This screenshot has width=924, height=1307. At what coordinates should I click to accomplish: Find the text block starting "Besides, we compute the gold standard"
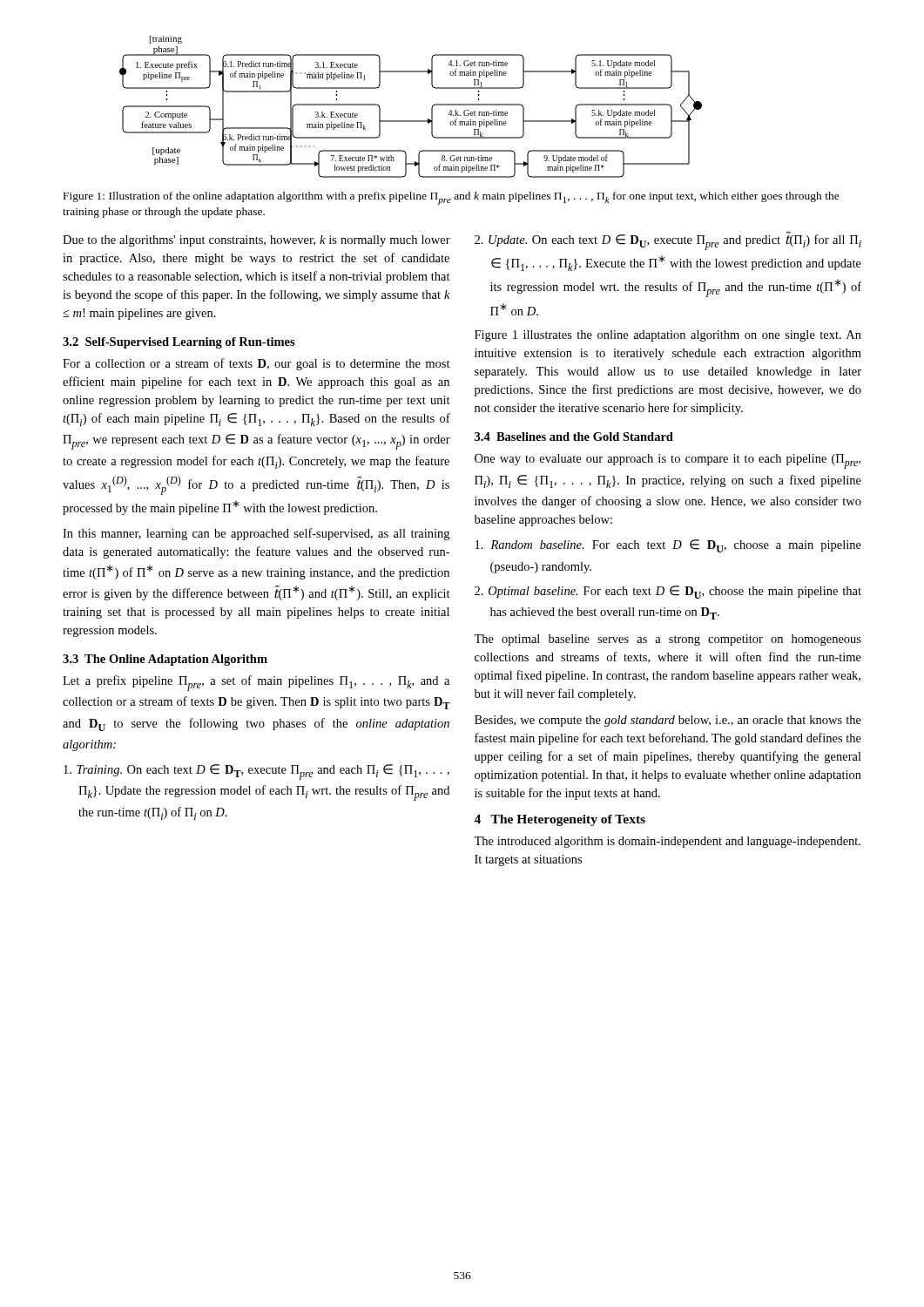(x=668, y=756)
